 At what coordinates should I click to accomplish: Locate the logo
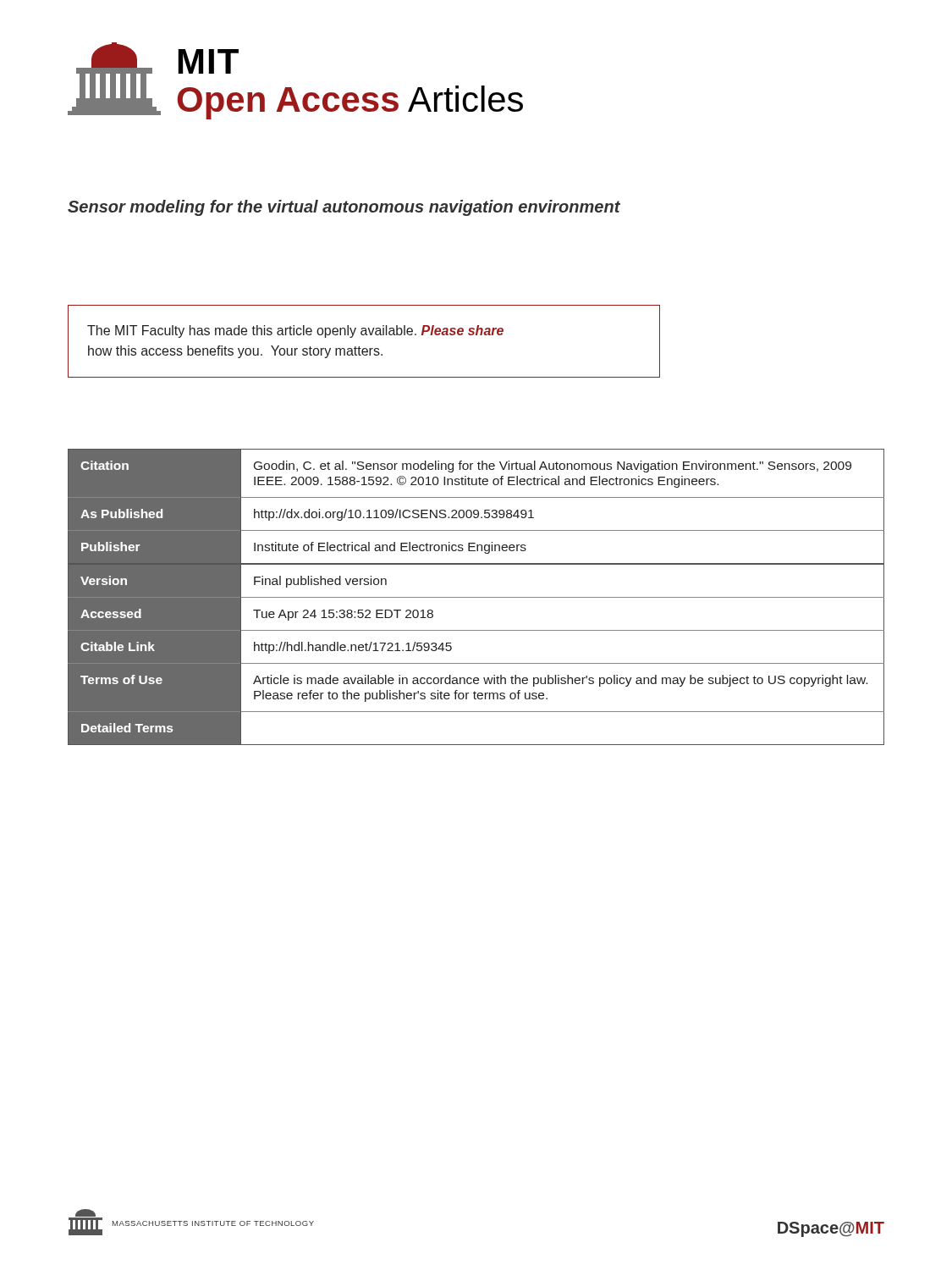click(296, 81)
